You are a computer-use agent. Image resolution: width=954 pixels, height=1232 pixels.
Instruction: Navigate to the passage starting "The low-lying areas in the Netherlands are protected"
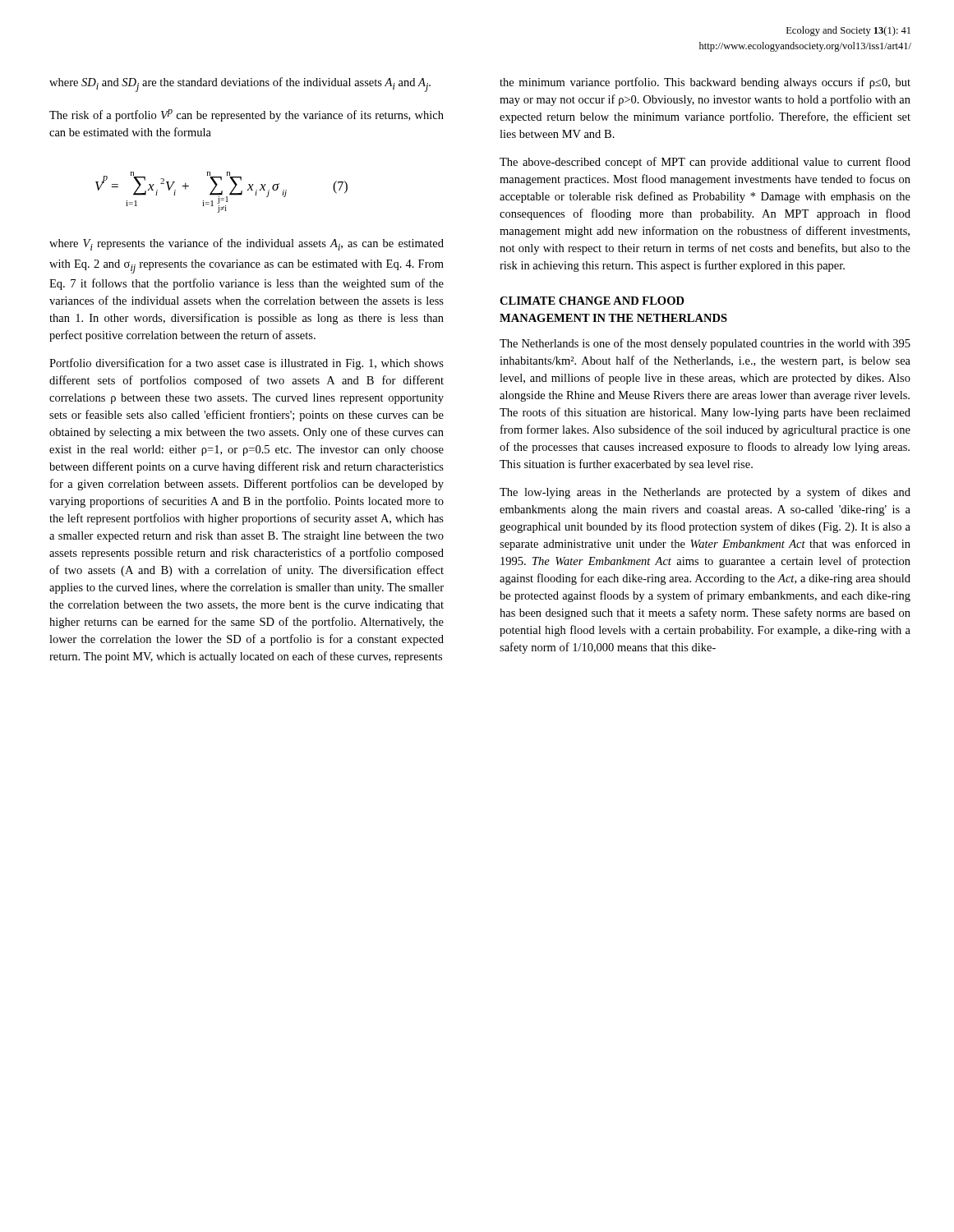(x=705, y=570)
